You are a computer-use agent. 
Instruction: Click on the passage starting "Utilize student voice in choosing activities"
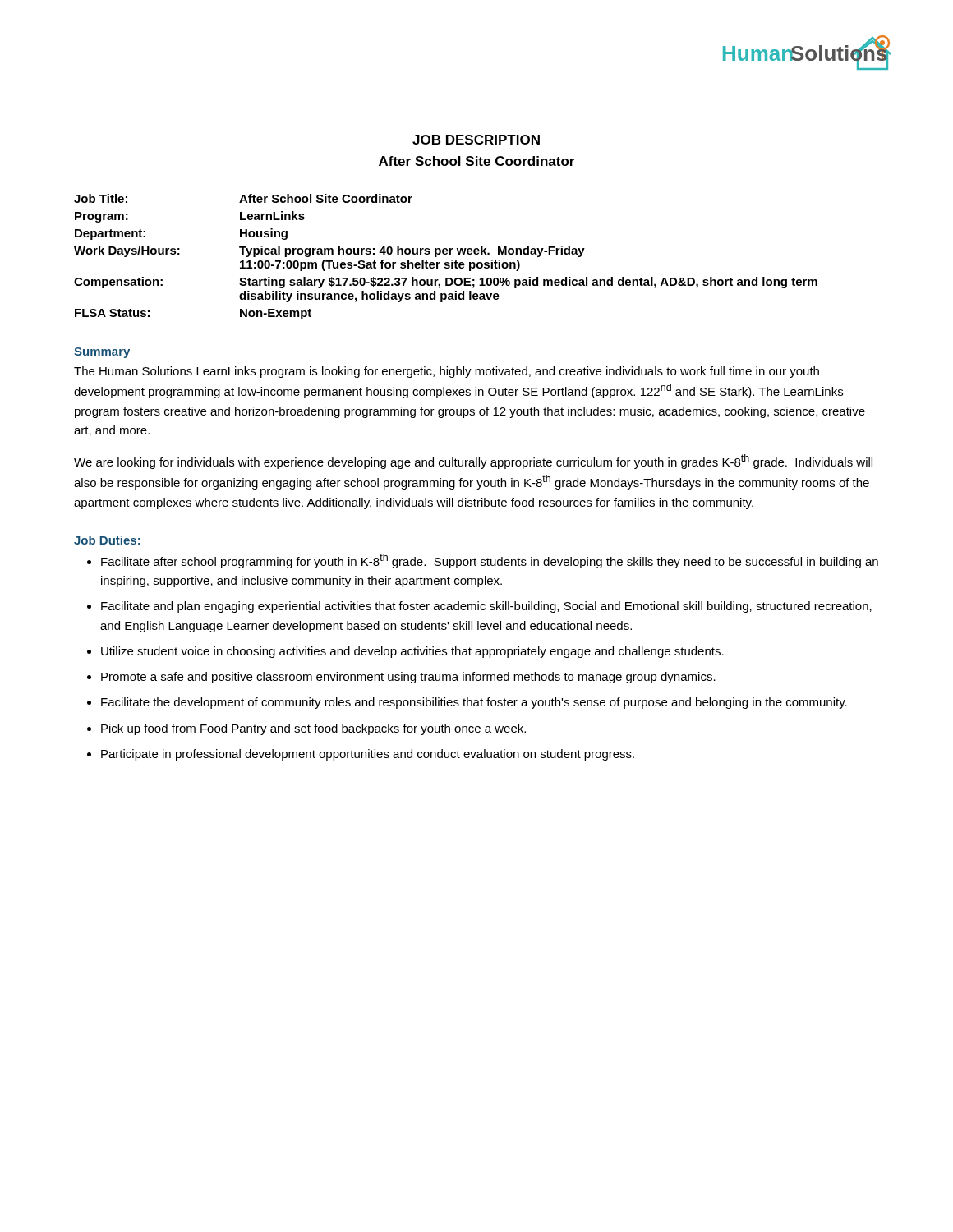(x=412, y=651)
